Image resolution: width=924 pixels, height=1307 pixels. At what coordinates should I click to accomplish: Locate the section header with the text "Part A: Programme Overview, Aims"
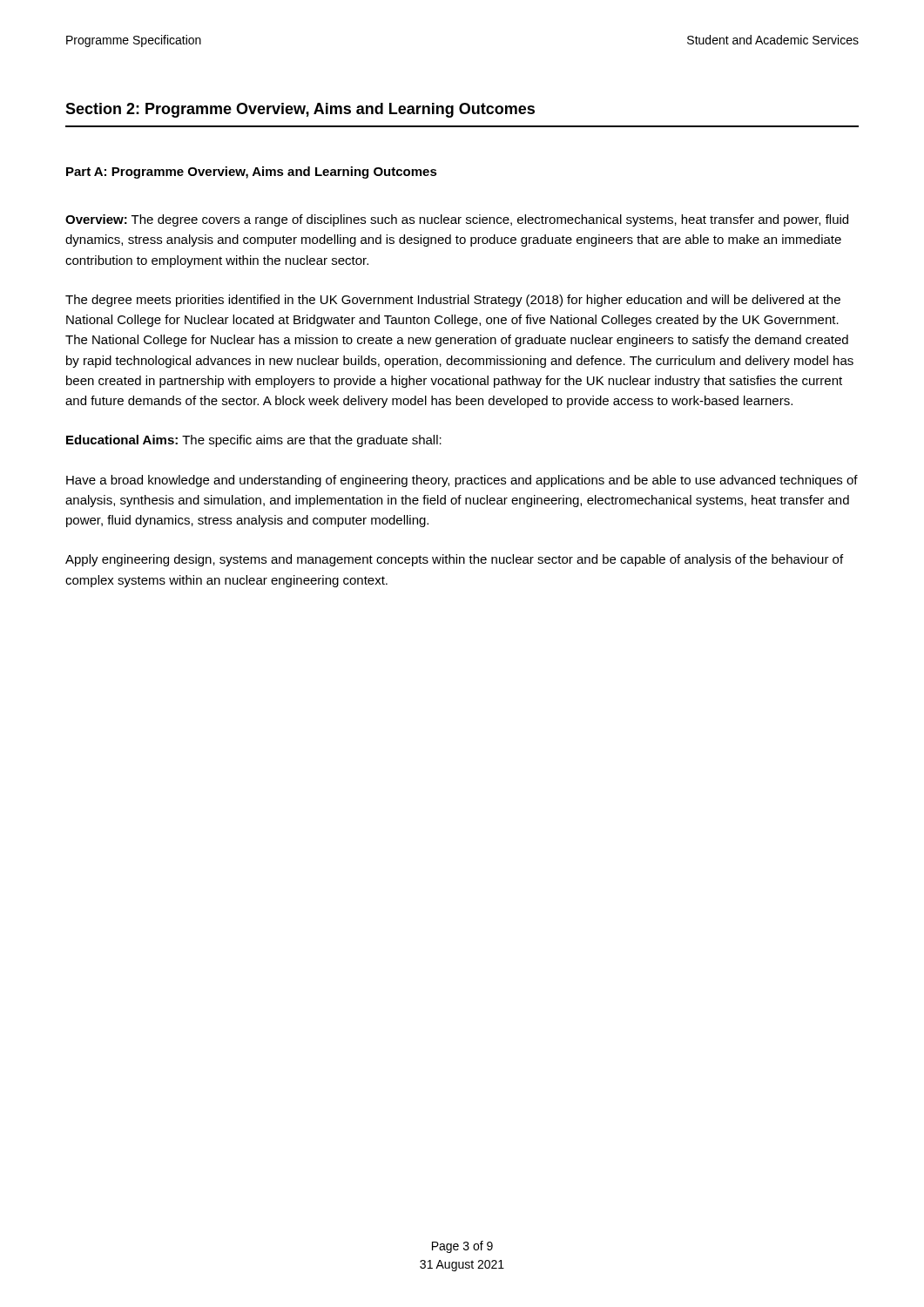click(x=252, y=173)
